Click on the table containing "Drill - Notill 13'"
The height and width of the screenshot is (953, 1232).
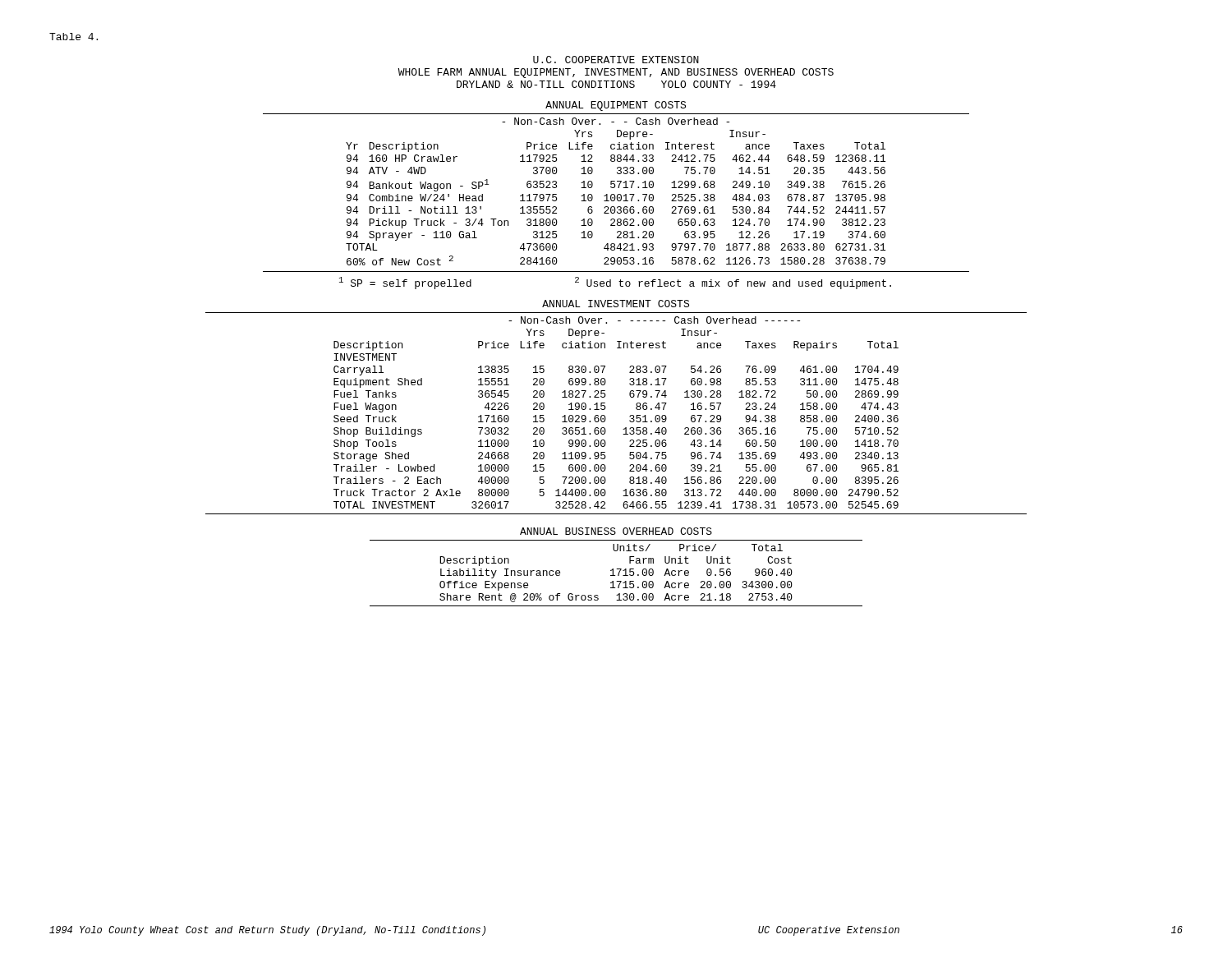pos(616,193)
